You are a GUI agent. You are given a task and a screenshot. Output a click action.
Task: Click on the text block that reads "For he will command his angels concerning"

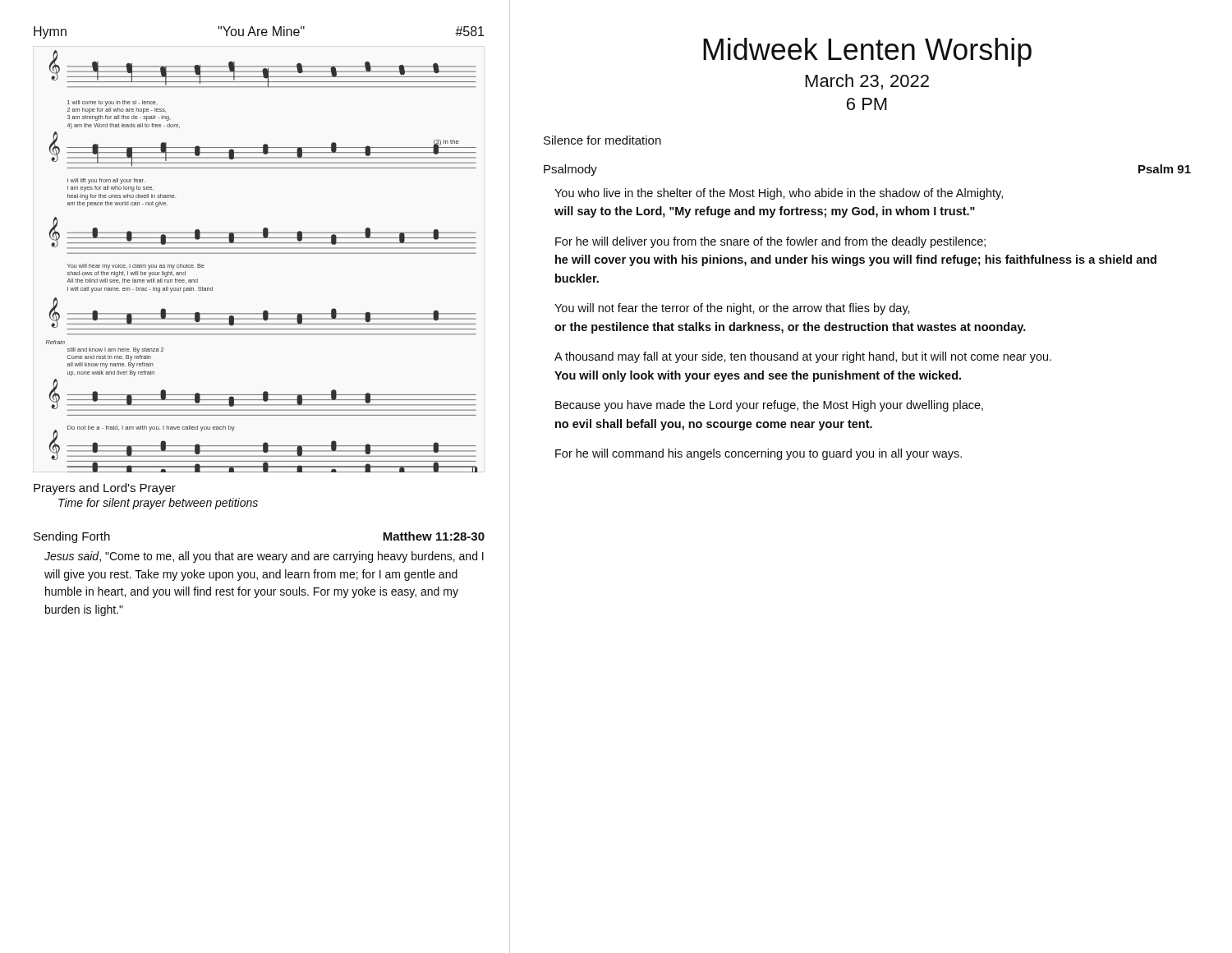(873, 454)
